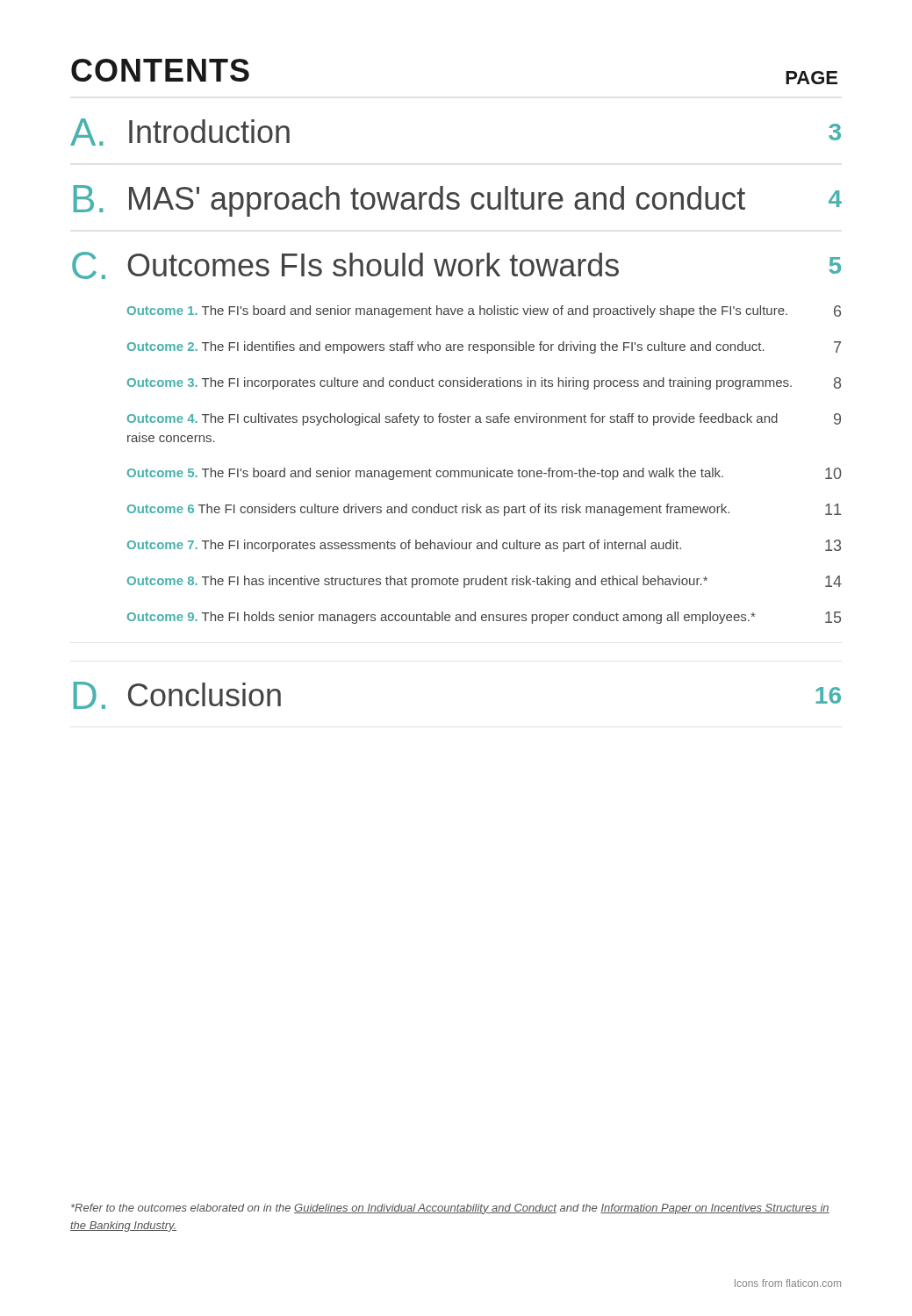Navigate to the block starting "Outcome 9. The FI holds senior managers accountable"
912x1316 pixels.
click(456, 617)
